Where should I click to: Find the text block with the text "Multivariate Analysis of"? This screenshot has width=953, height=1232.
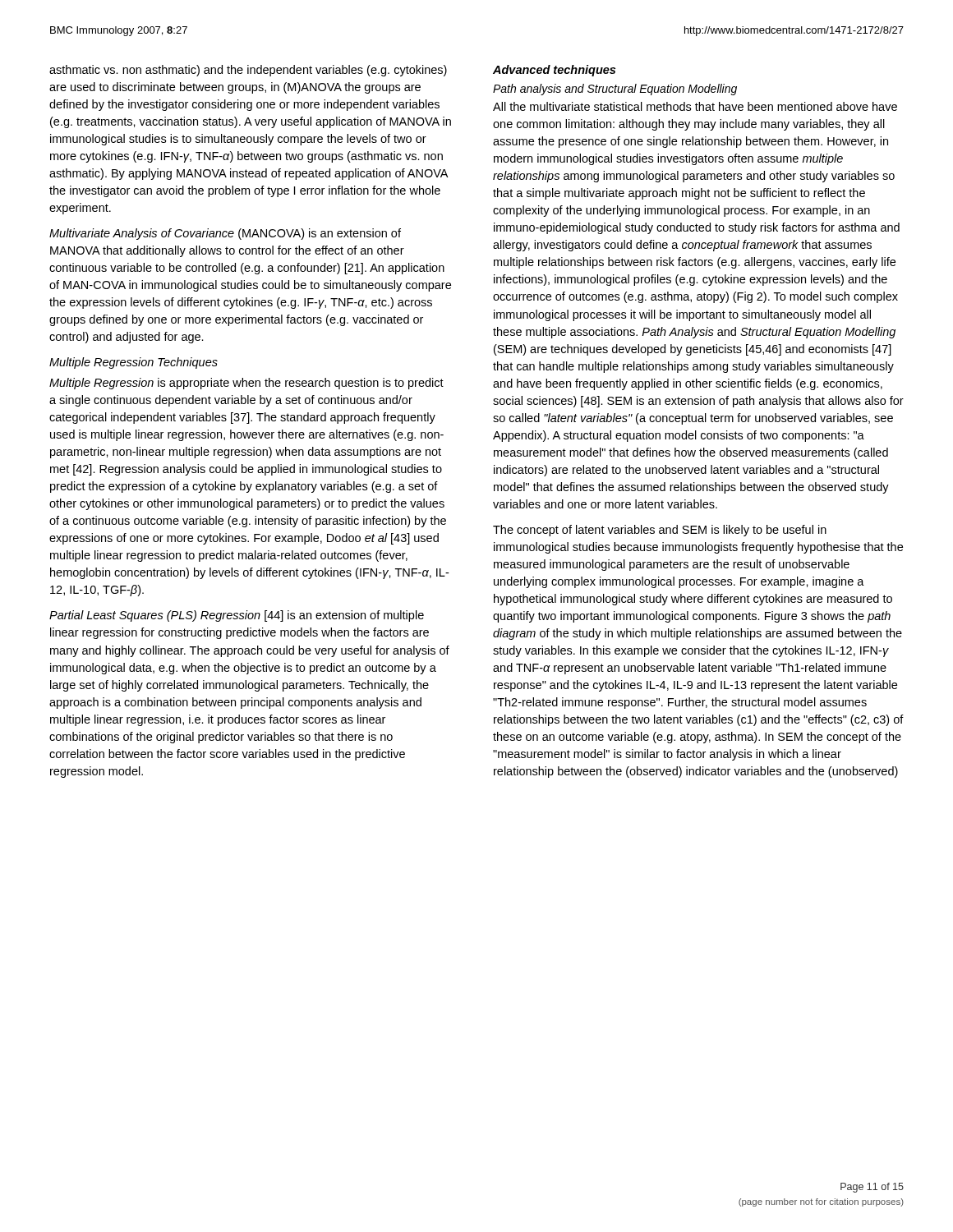point(251,286)
